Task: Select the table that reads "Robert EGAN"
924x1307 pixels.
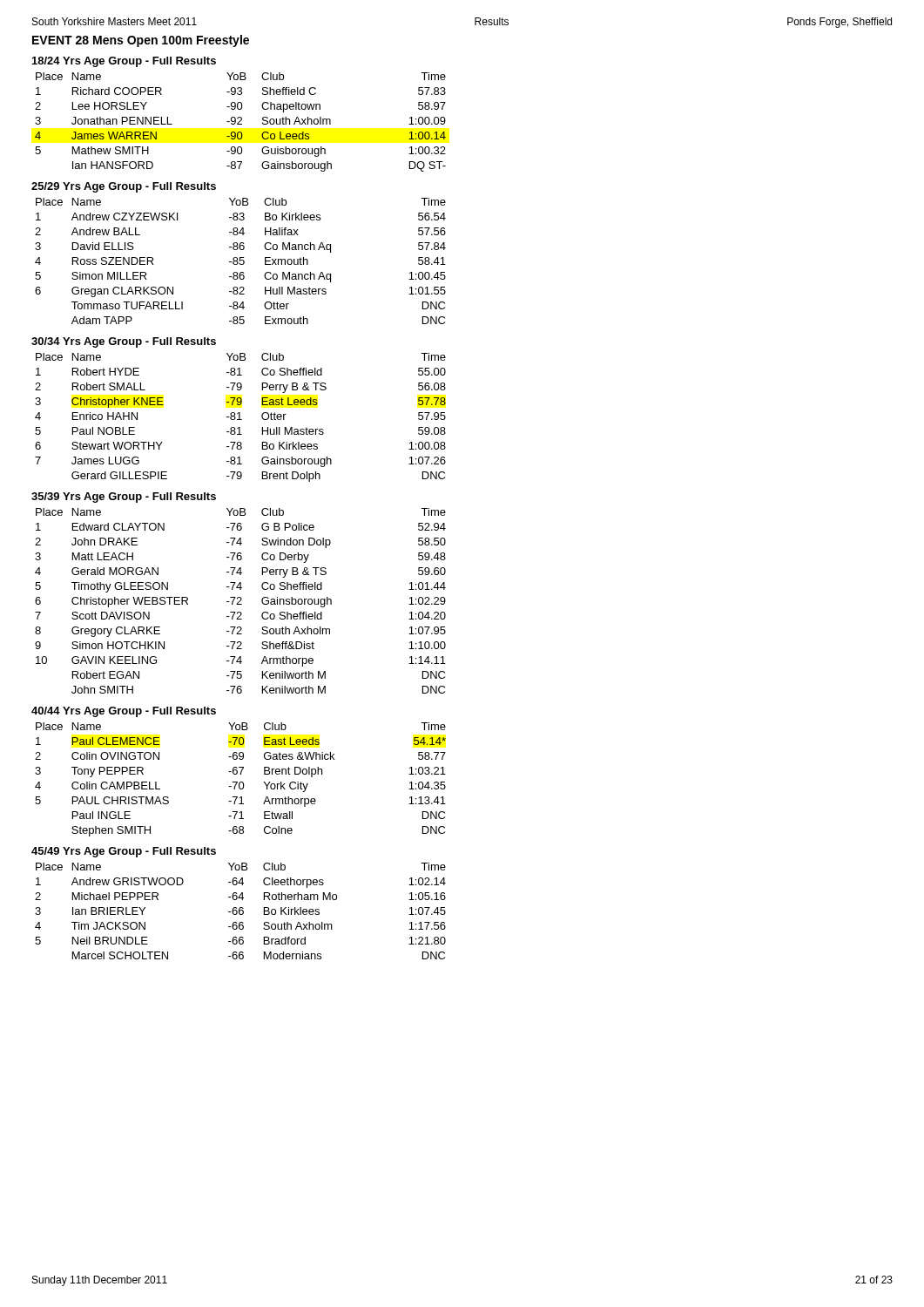Action: coord(462,601)
